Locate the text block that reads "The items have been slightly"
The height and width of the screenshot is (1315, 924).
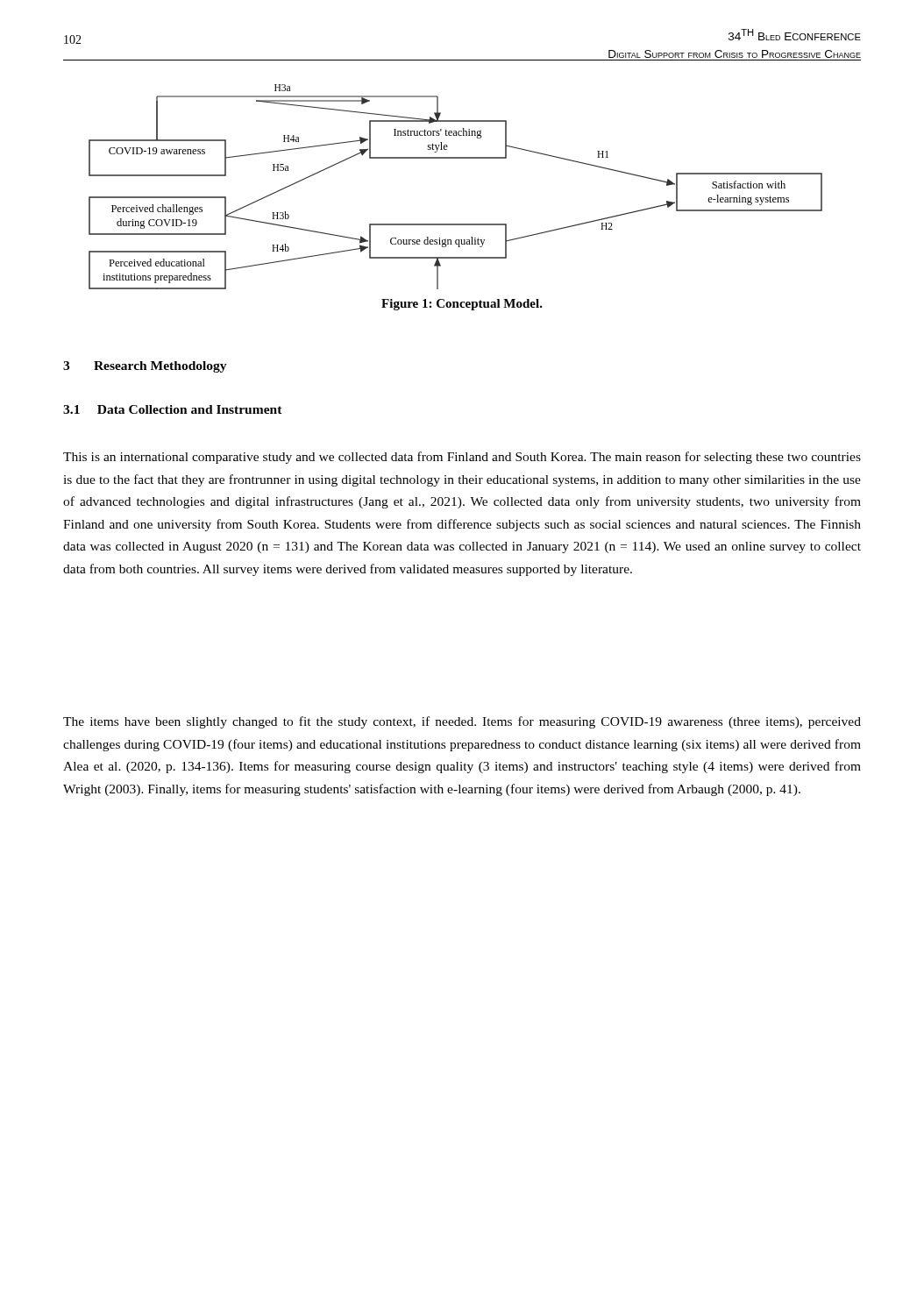coord(462,755)
